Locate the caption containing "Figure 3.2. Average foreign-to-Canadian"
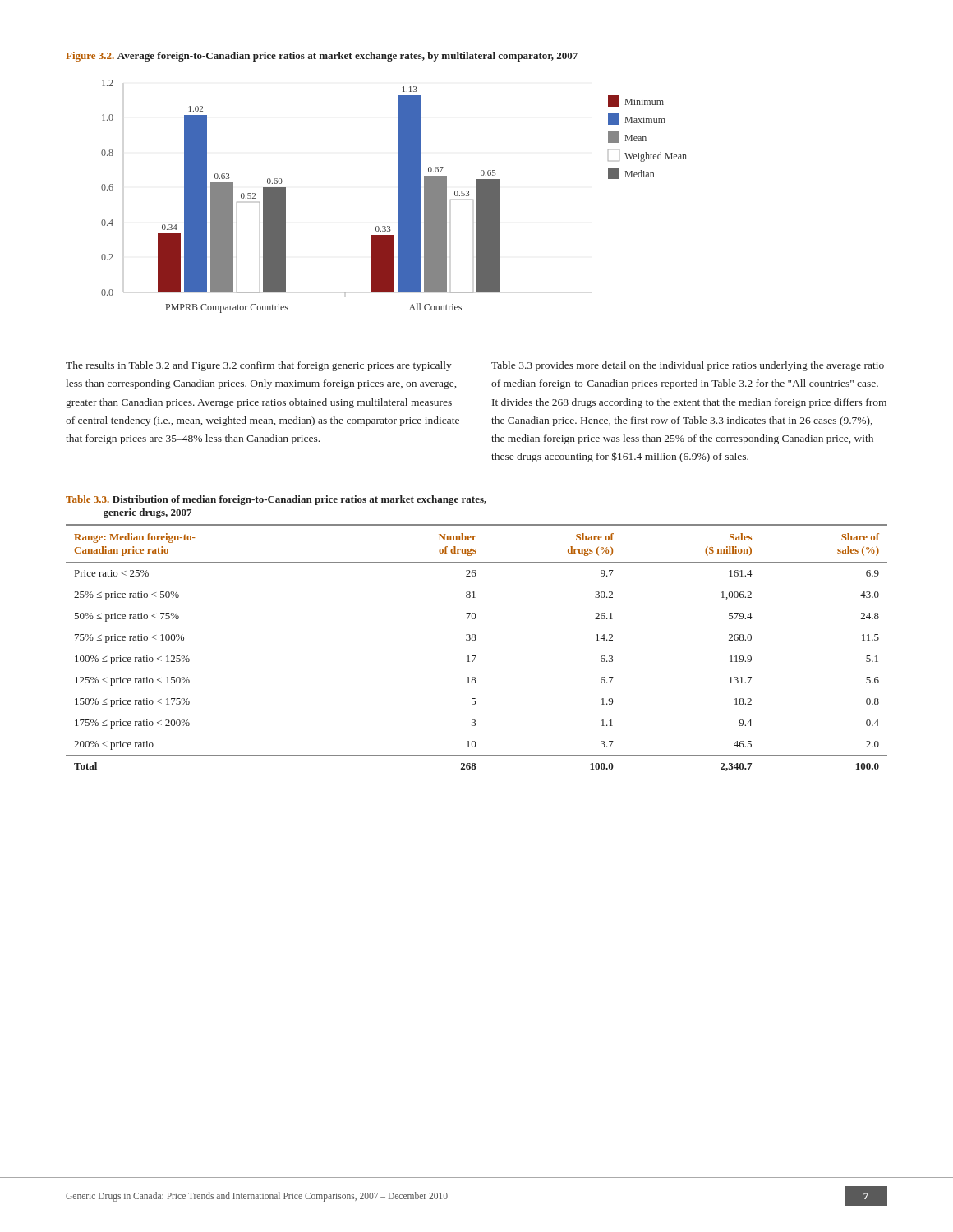953x1232 pixels. (x=322, y=55)
